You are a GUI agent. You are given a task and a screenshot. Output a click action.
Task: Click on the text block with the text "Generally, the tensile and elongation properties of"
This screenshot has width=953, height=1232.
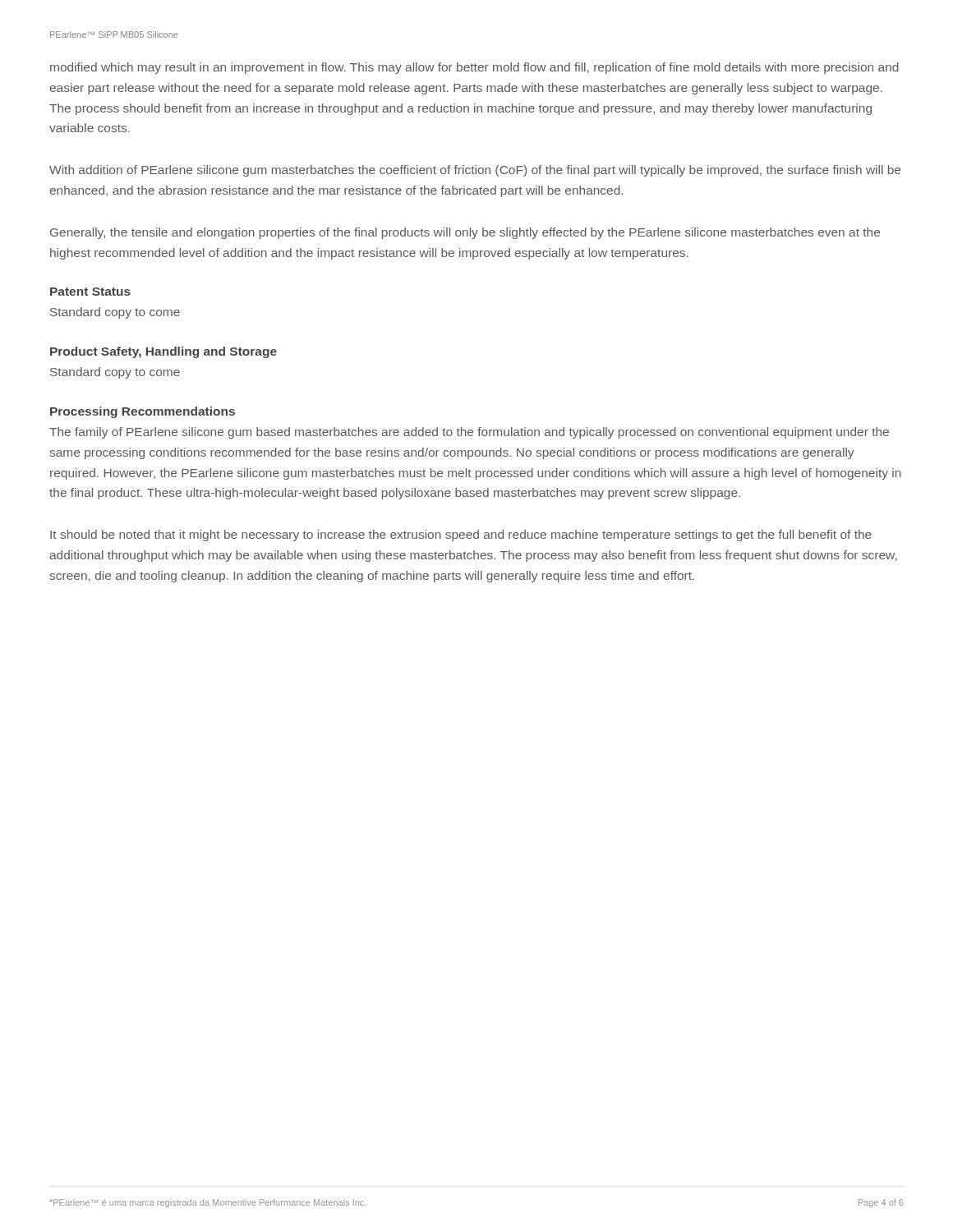click(x=465, y=242)
